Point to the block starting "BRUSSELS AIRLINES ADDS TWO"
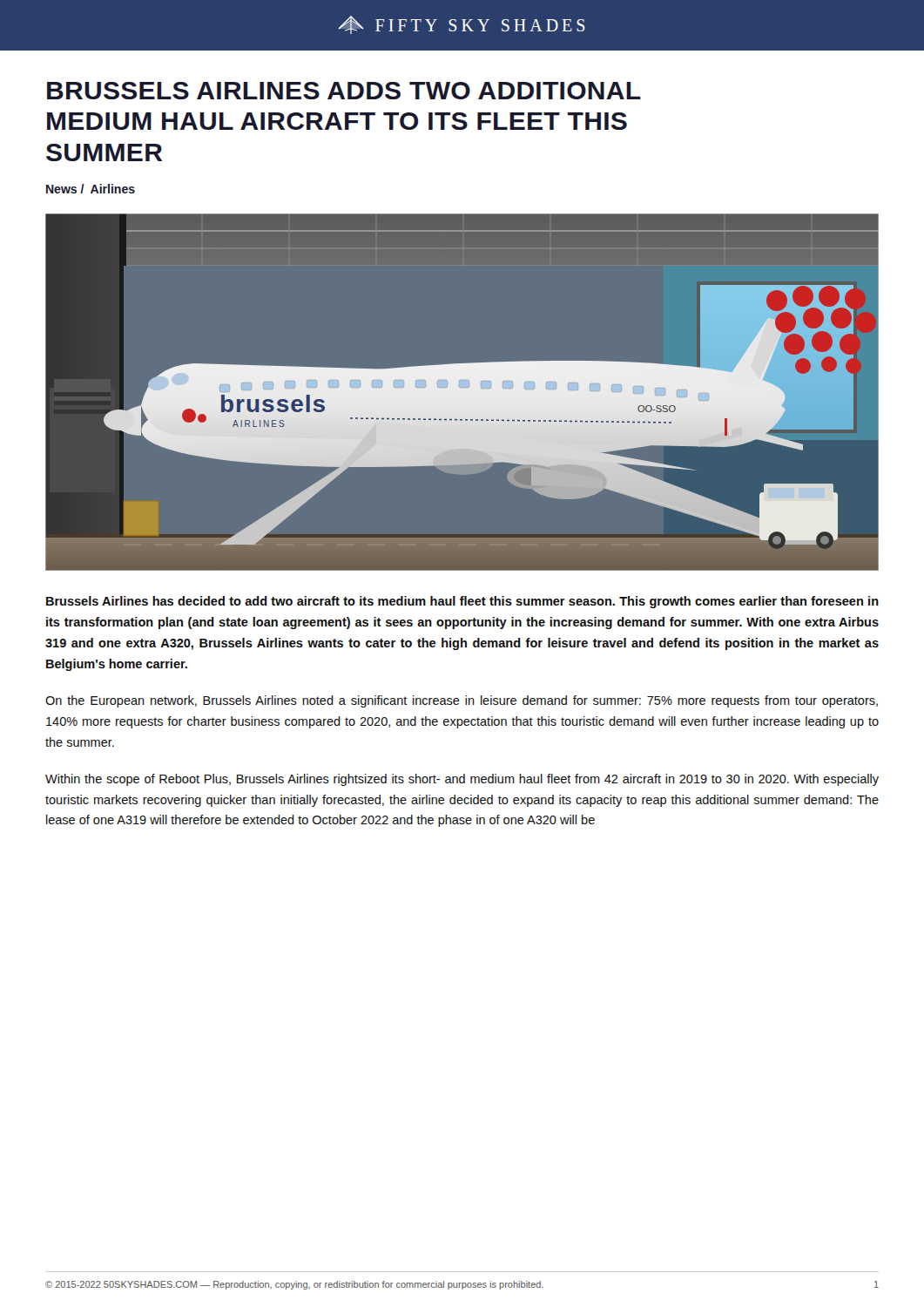Image resolution: width=924 pixels, height=1307 pixels. point(462,121)
